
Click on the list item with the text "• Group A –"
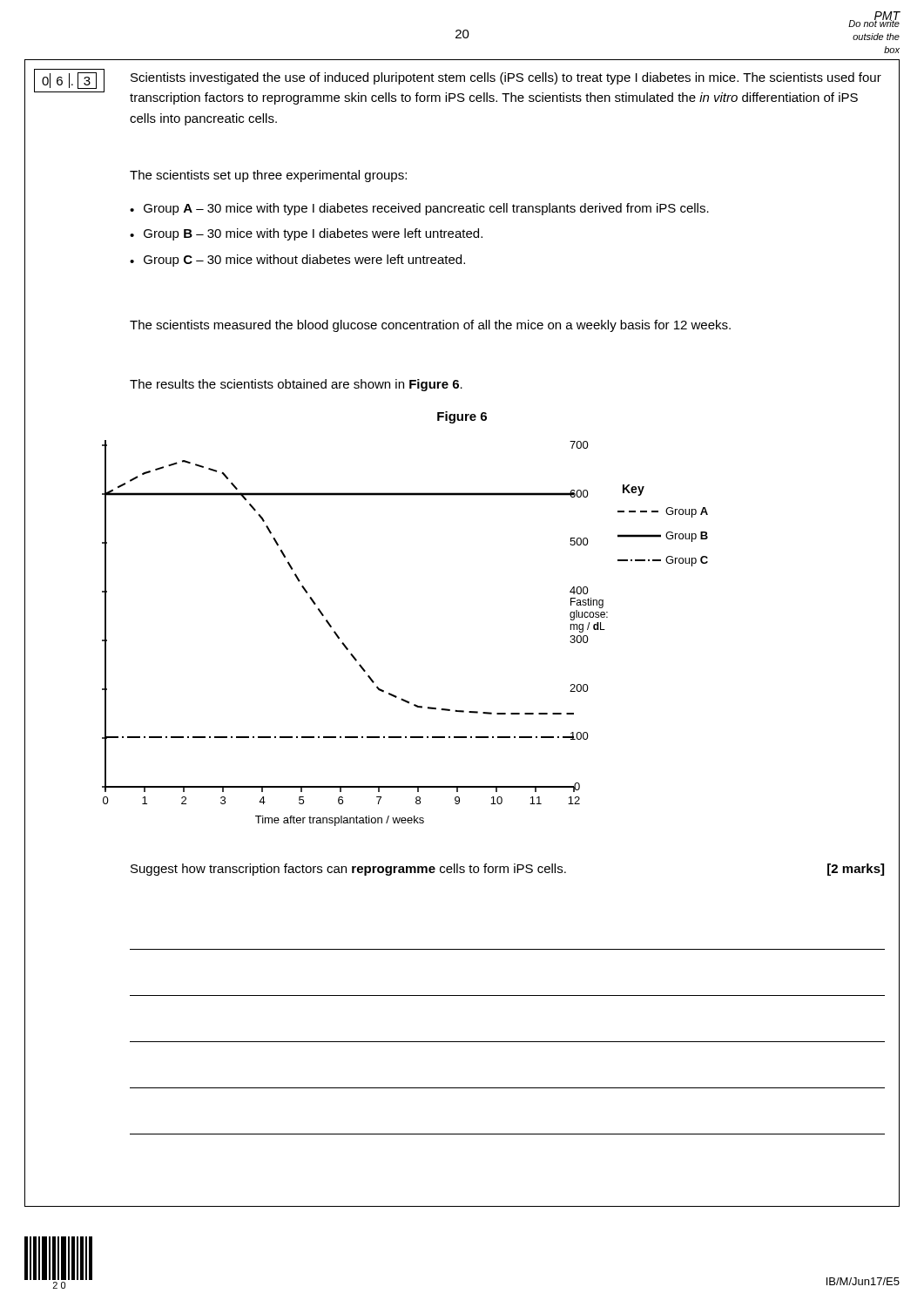tap(420, 209)
